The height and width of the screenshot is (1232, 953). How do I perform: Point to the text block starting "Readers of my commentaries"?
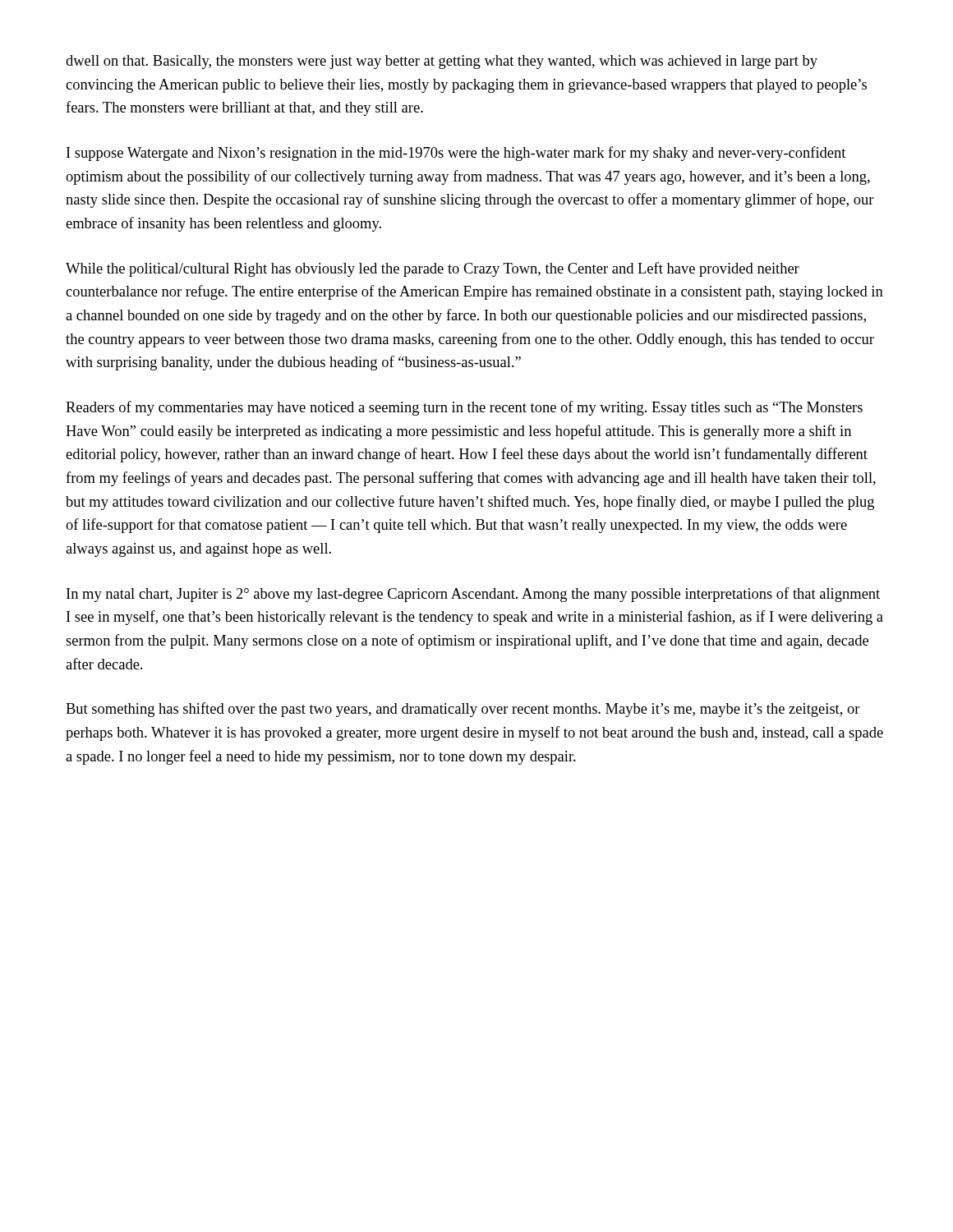pos(471,478)
